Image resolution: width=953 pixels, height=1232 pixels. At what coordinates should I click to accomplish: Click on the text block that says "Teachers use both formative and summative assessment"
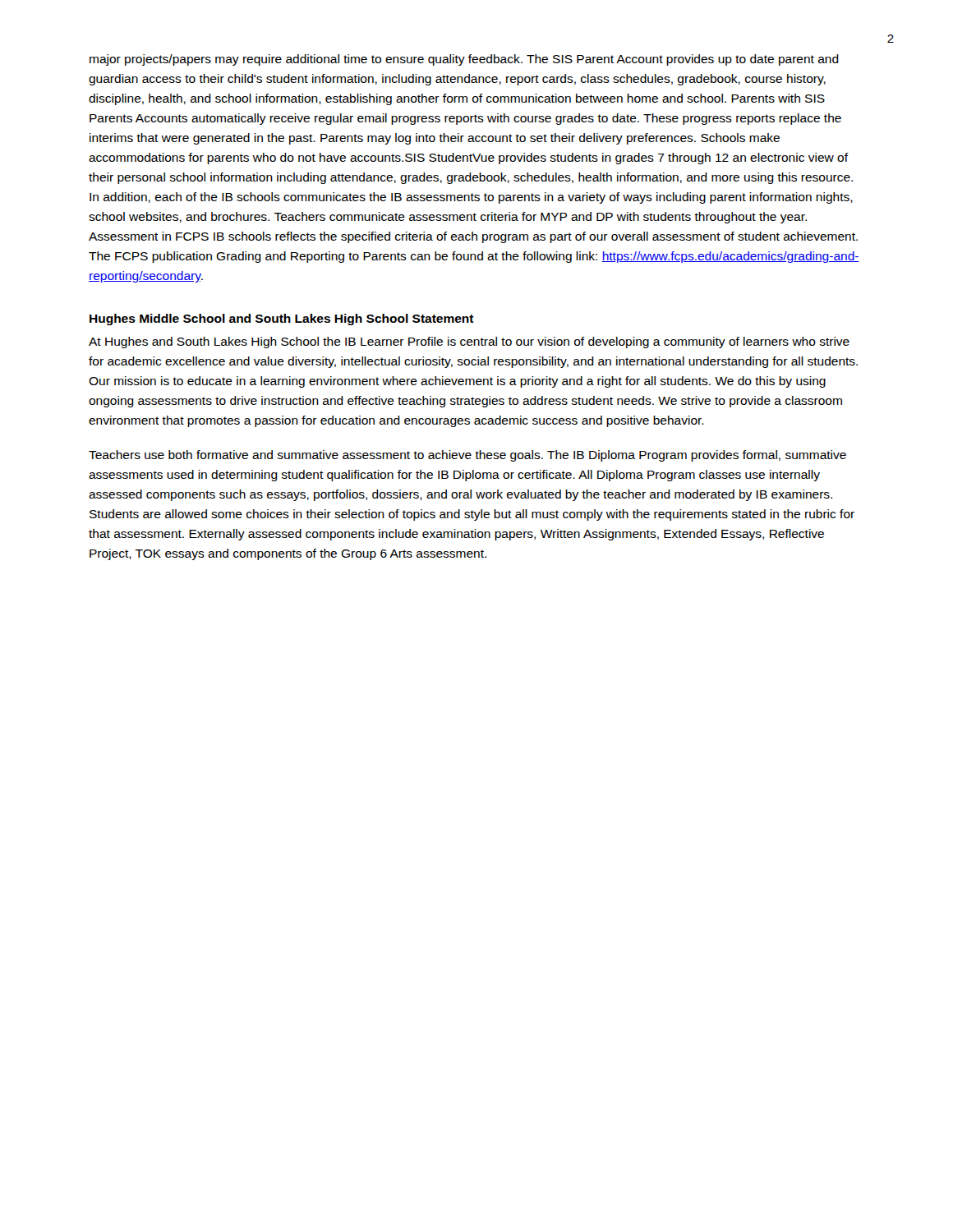click(472, 504)
